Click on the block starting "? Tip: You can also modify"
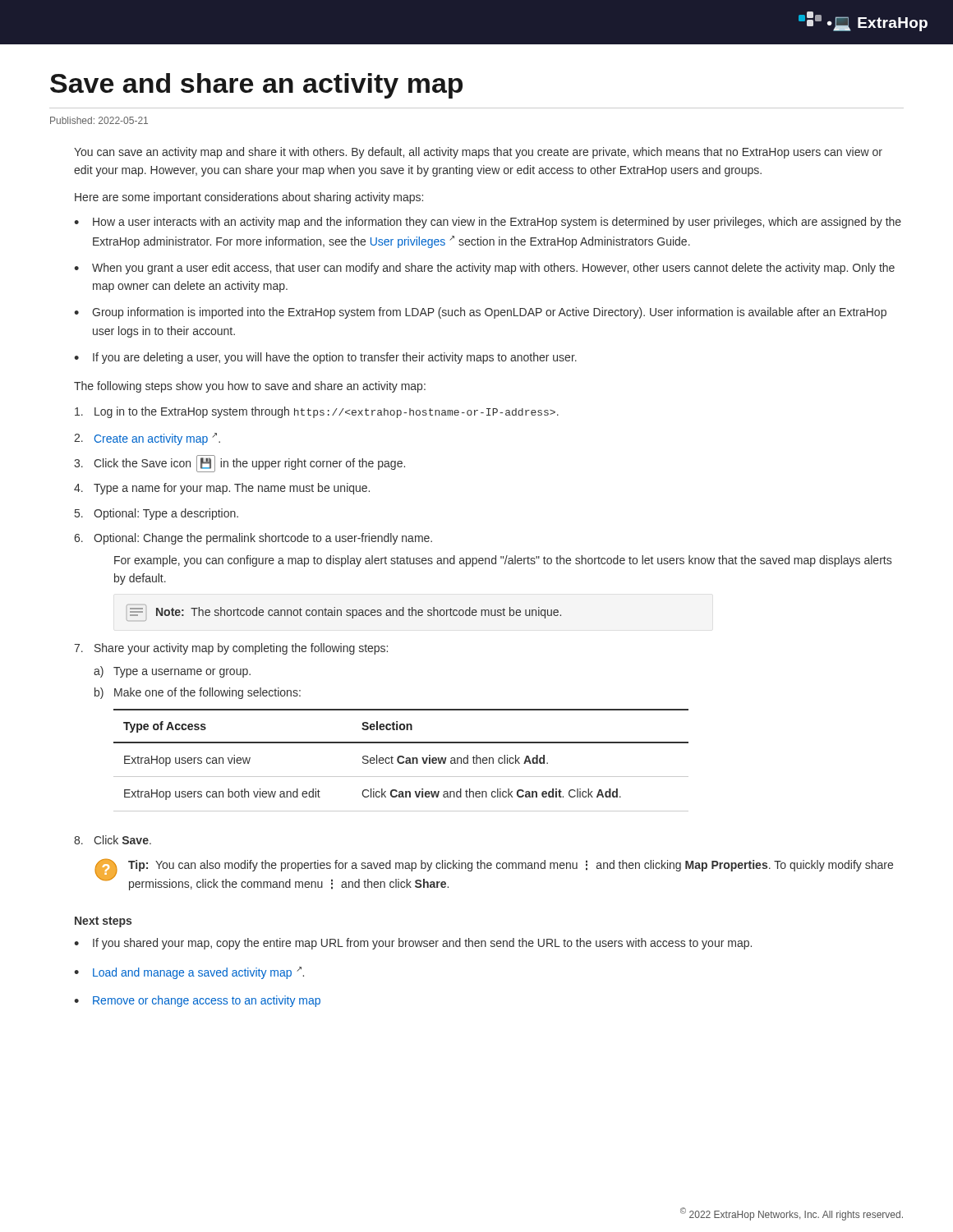Image resolution: width=953 pixels, height=1232 pixels. (x=499, y=874)
